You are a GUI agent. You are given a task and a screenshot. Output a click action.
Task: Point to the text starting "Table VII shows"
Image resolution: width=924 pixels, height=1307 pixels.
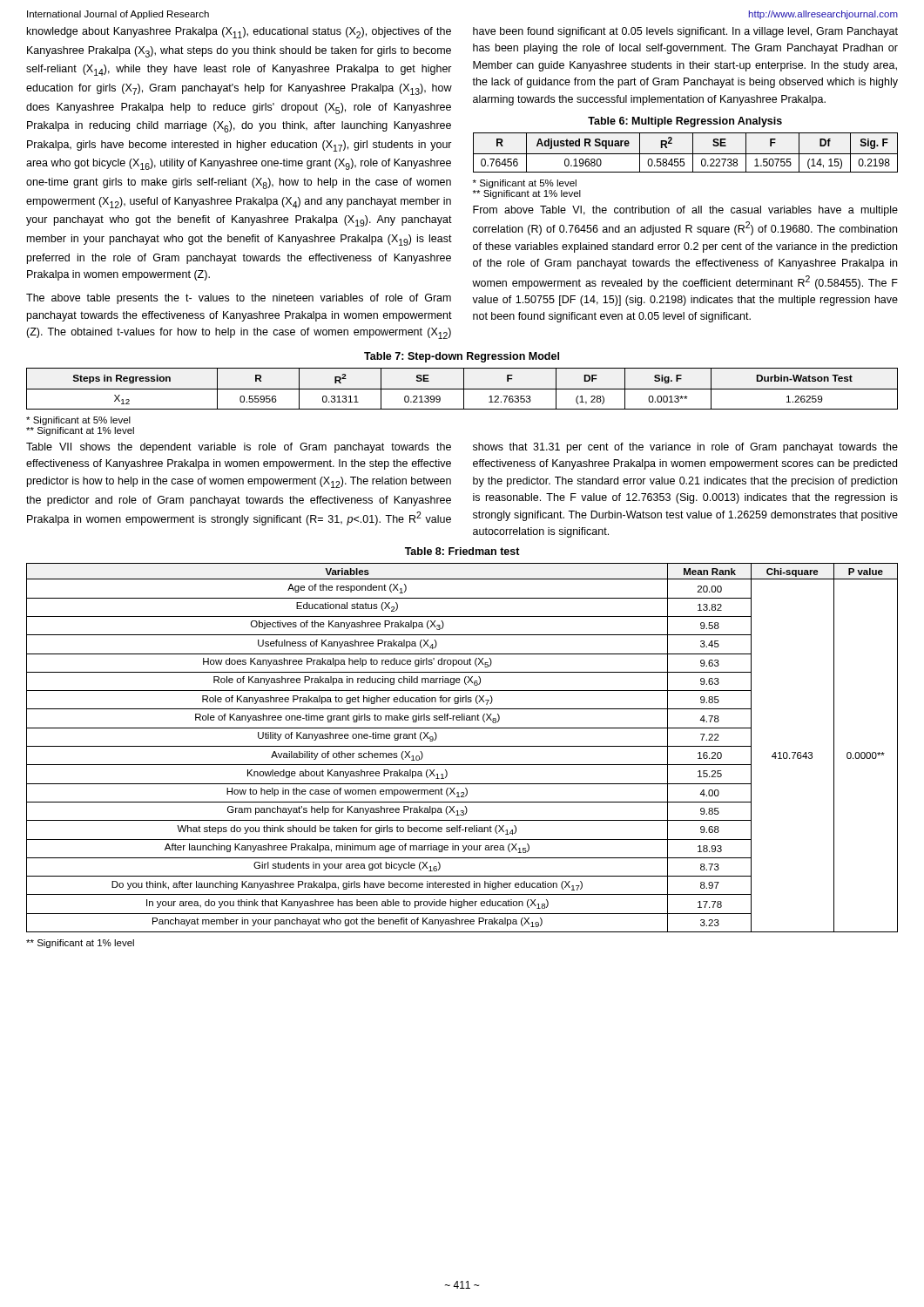point(462,489)
